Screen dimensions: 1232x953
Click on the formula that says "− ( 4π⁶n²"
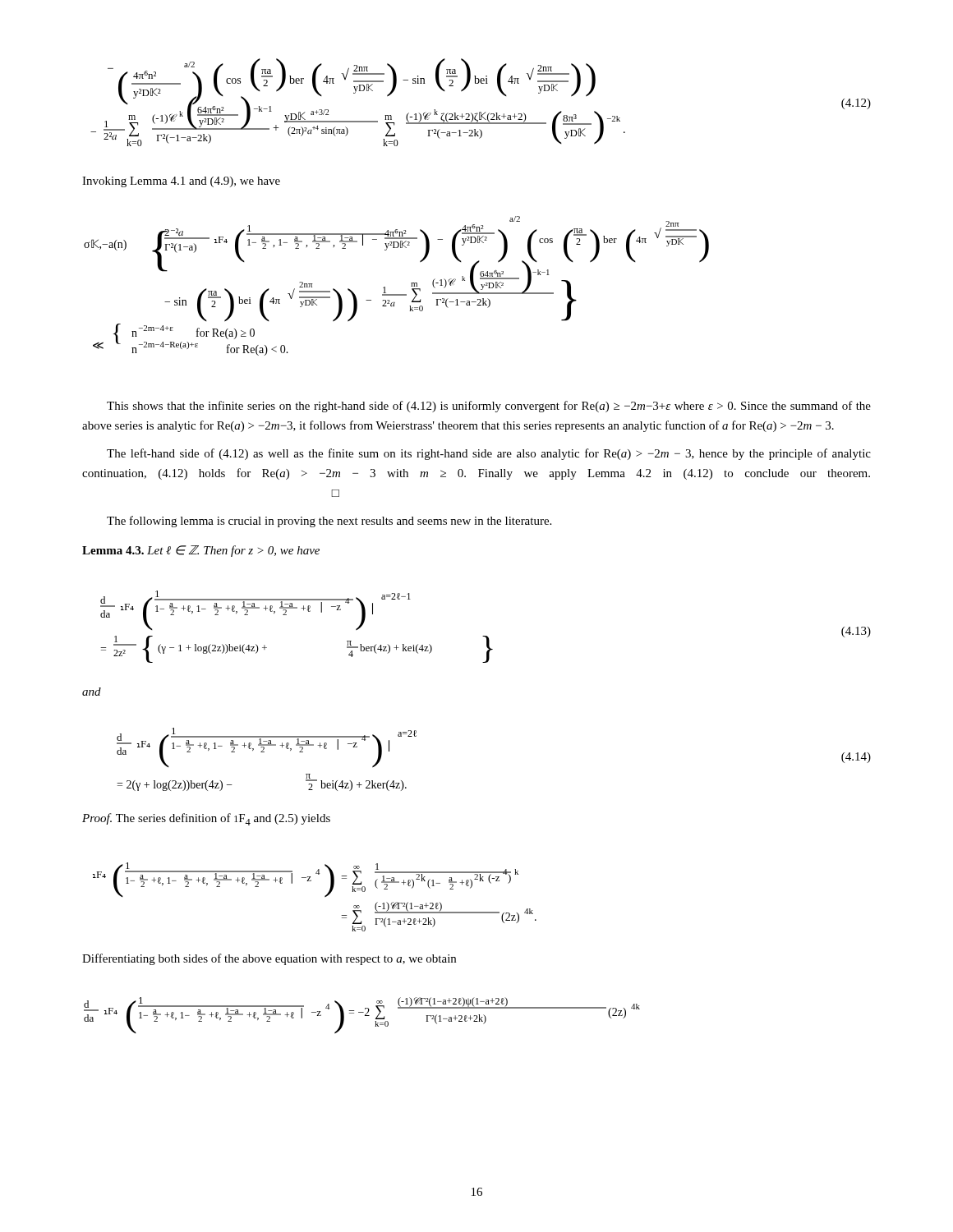click(x=476, y=103)
